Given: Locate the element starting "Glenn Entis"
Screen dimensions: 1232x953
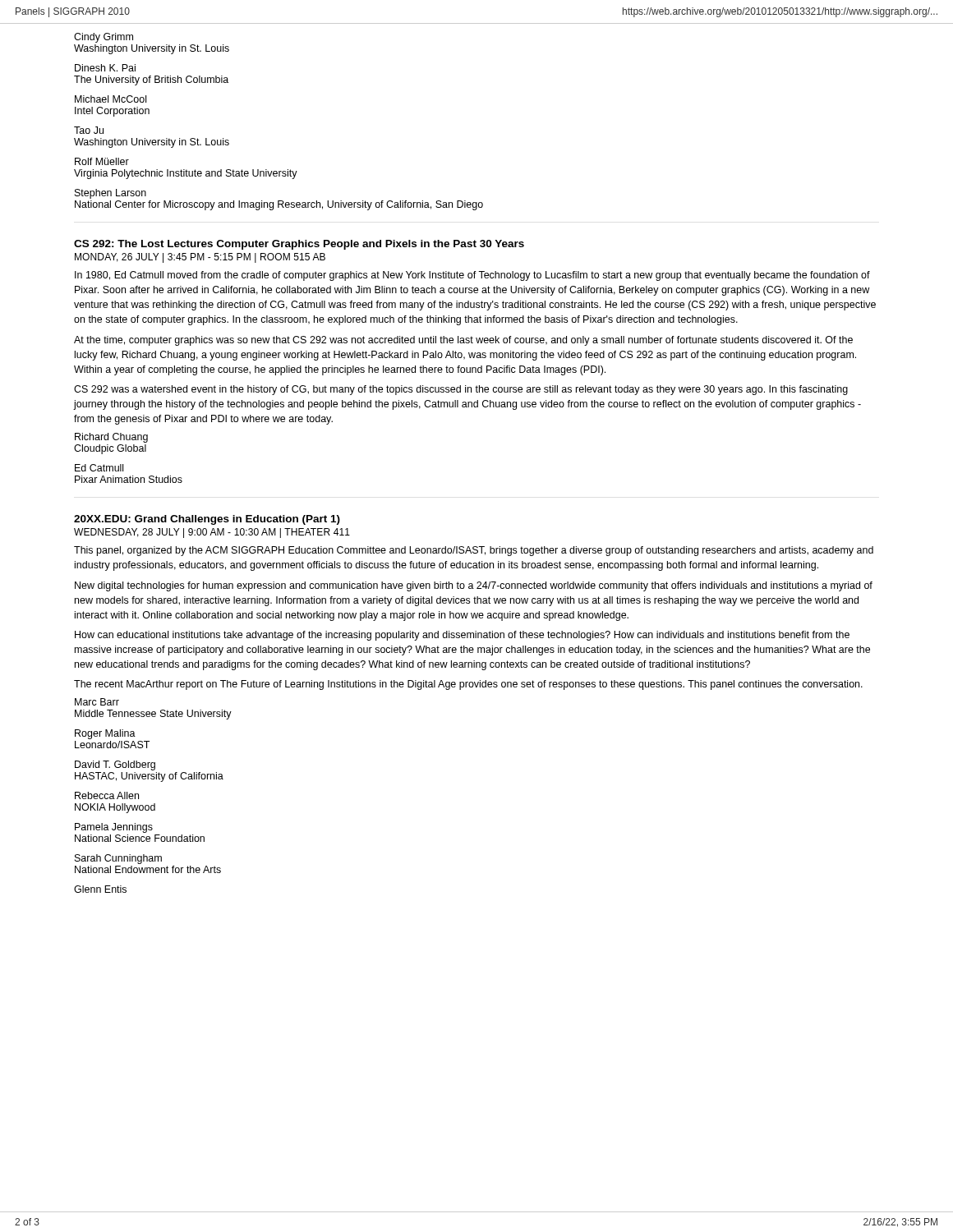Looking at the screenshot, I should (x=100, y=889).
